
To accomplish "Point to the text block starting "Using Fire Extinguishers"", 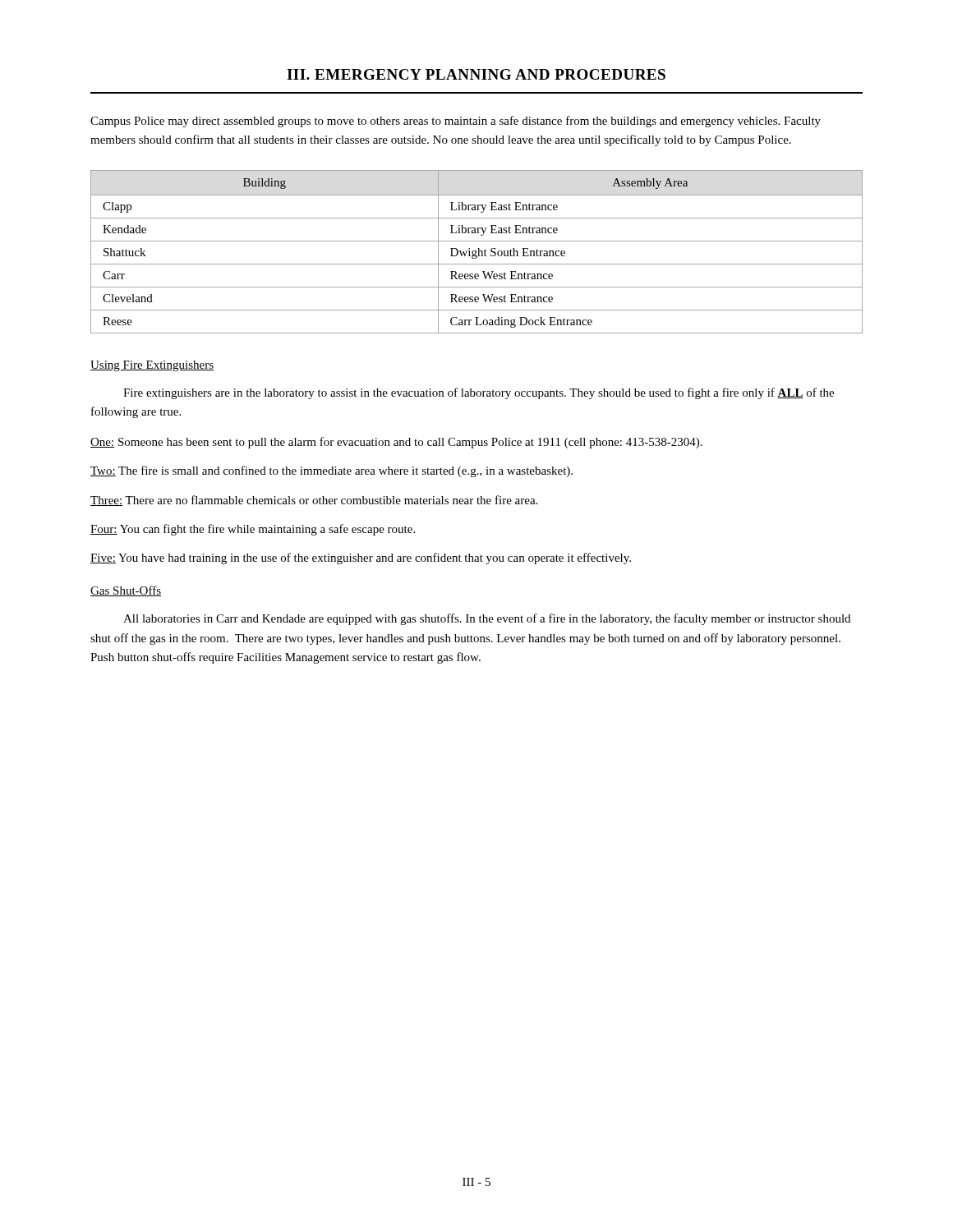I will coord(152,364).
